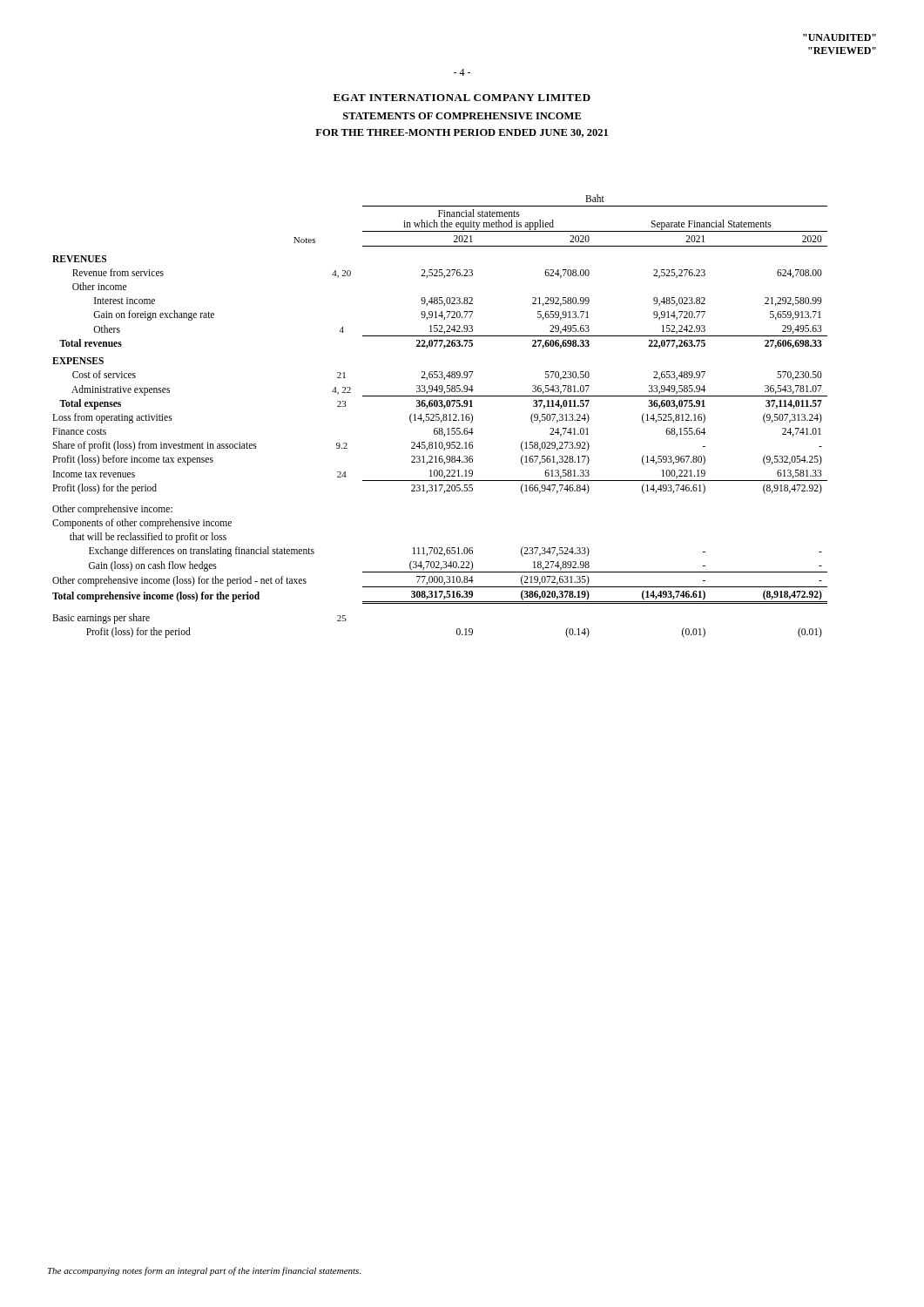Find the text that says "4 -"
924x1307 pixels.
462,72
